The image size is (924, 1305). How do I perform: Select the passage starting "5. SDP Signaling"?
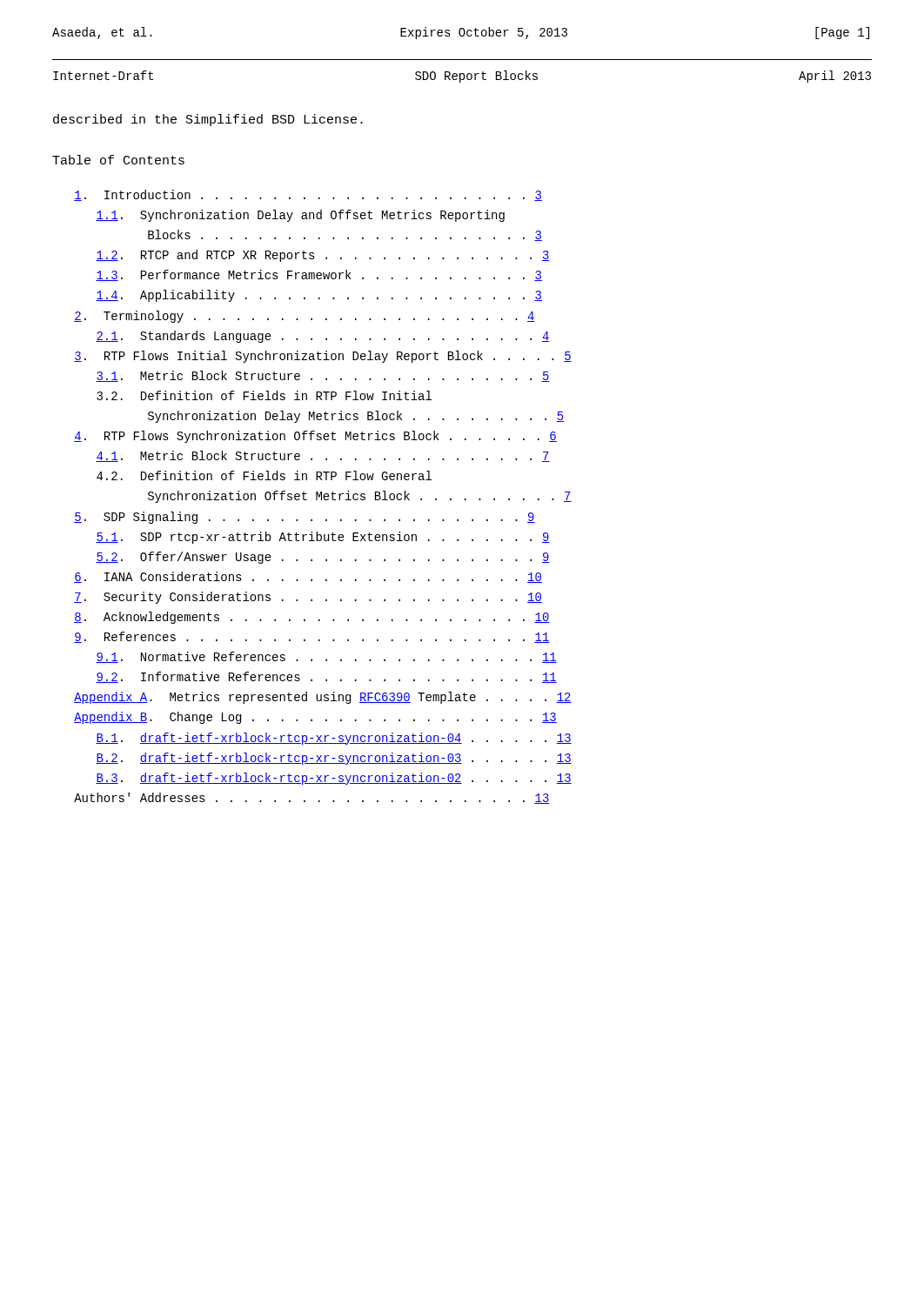293,517
